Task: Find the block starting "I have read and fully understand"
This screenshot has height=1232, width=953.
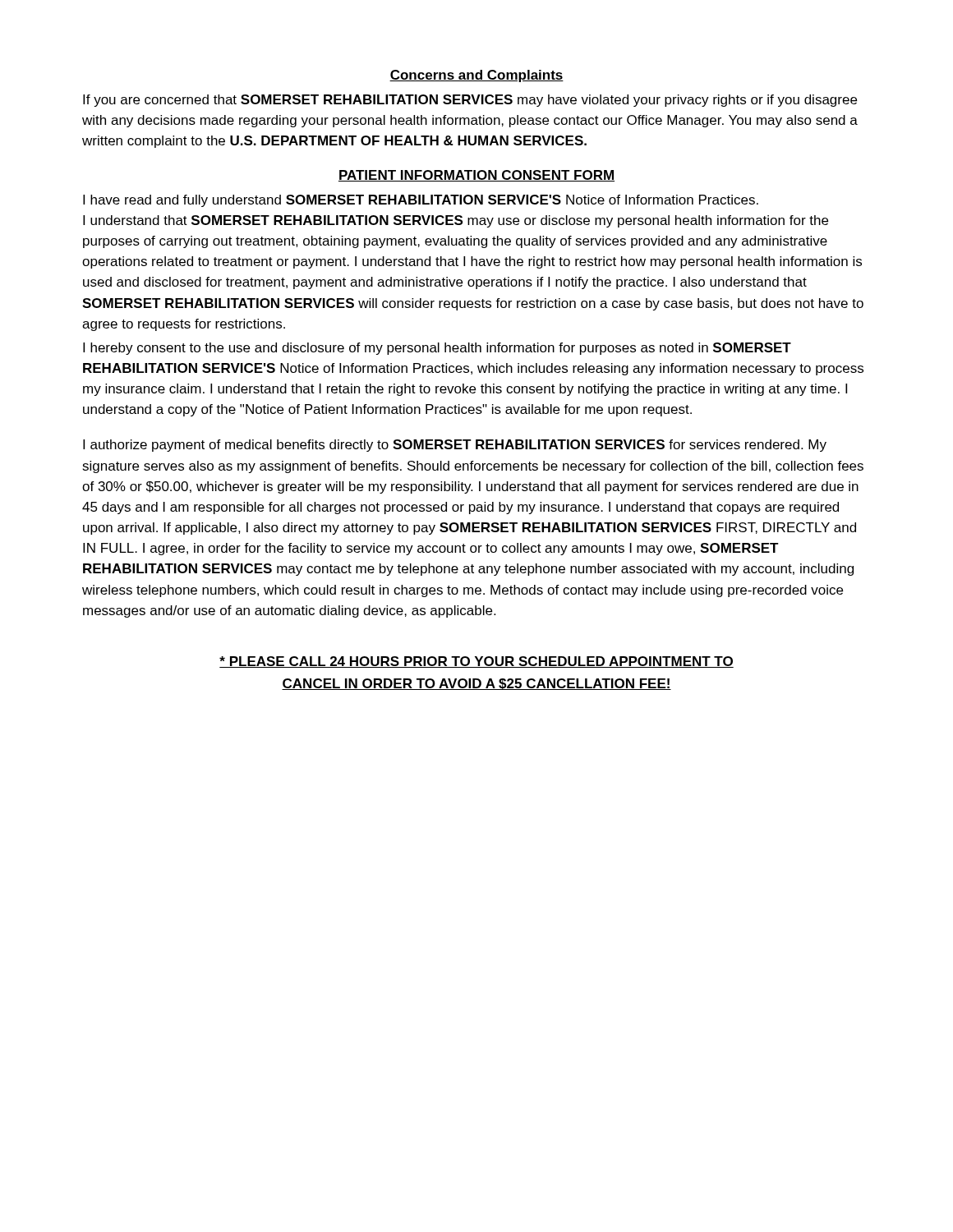Action: pos(473,262)
